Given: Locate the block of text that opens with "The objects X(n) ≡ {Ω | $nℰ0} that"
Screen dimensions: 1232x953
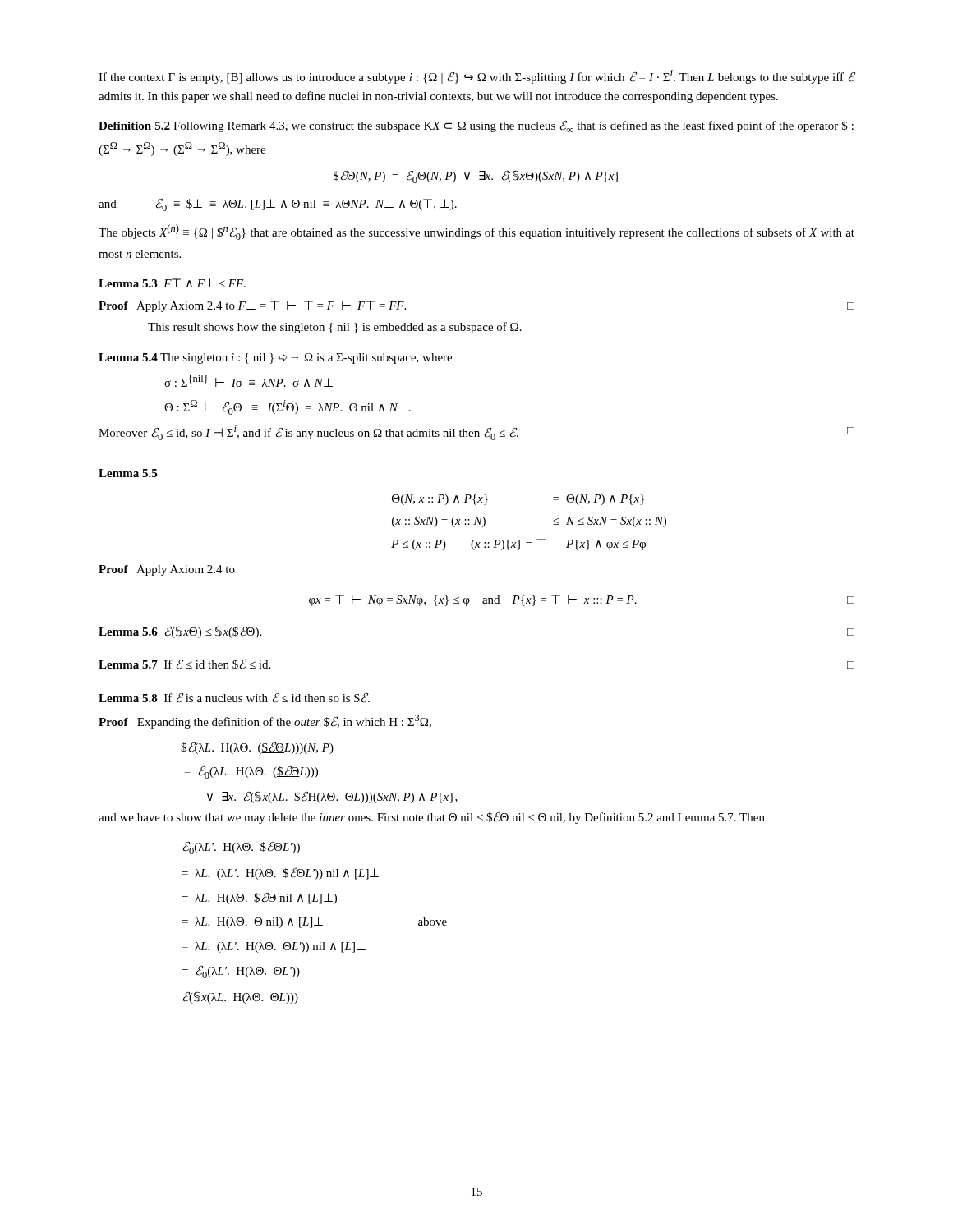Looking at the screenshot, I should [x=476, y=242].
